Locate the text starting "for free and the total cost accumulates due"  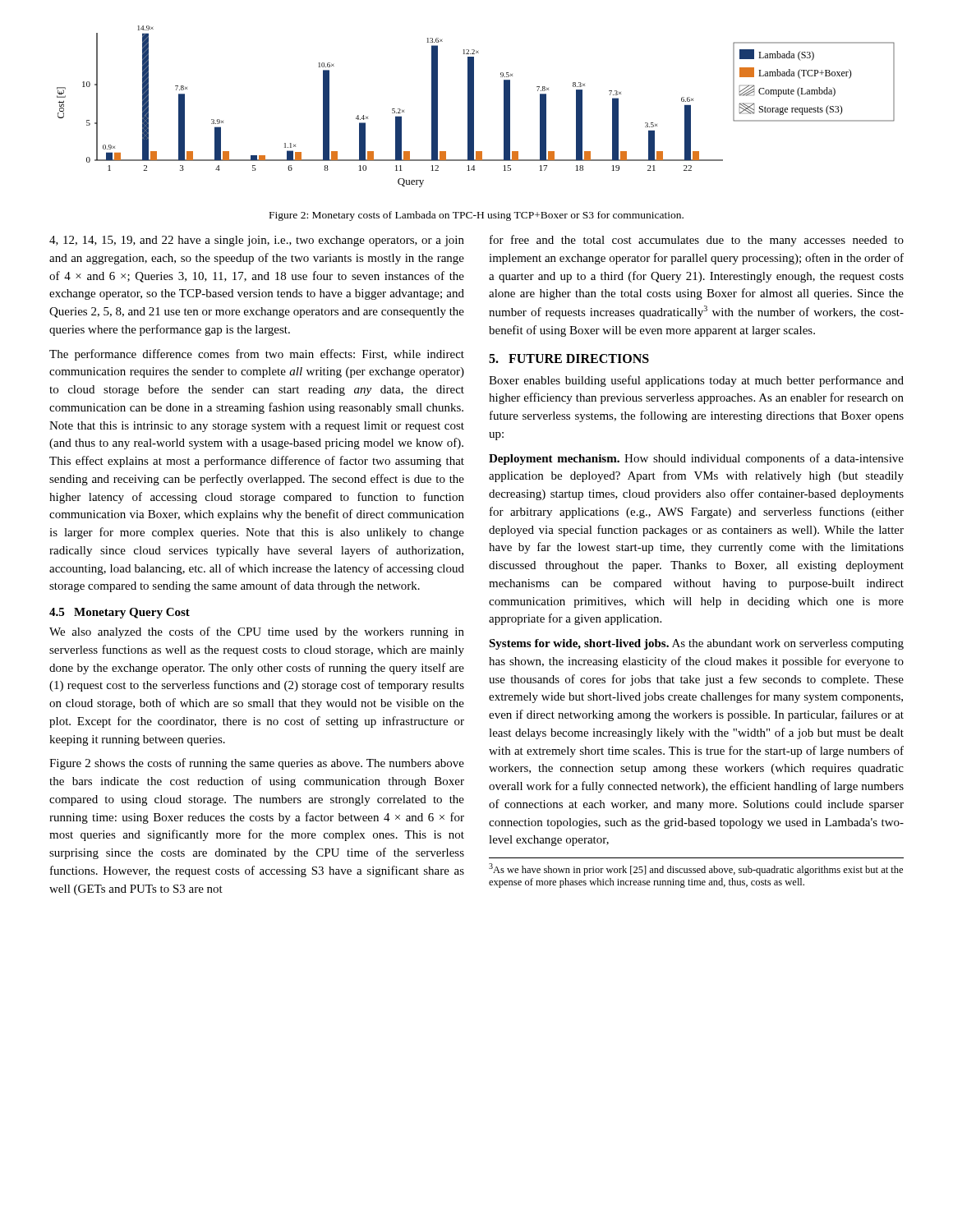[696, 286]
